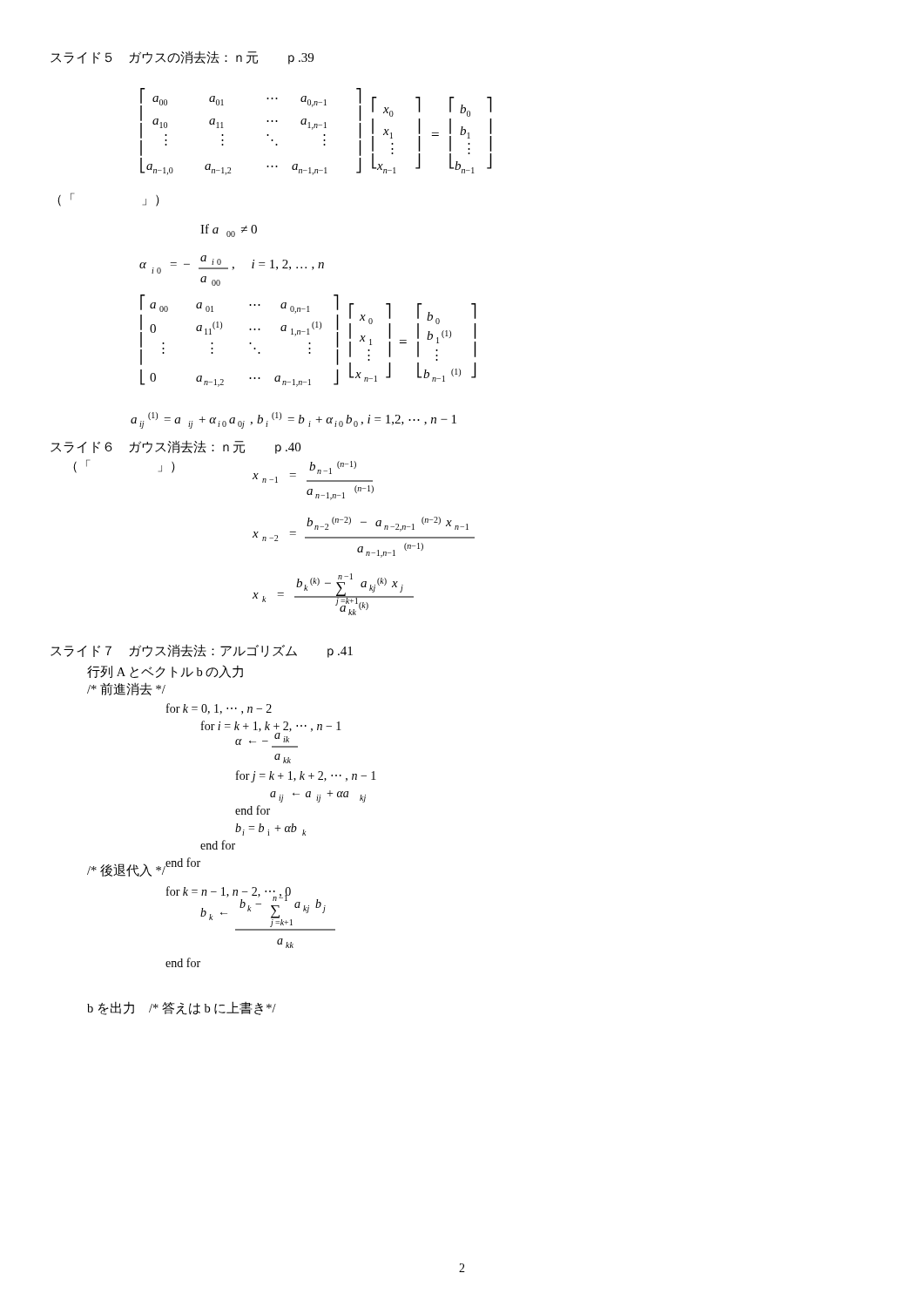Click on the region starting "⎡ ⎢ ⎢ ⎢ ⎣ a00 a01"
The width and height of the screenshot is (924, 1307).
coord(409,139)
